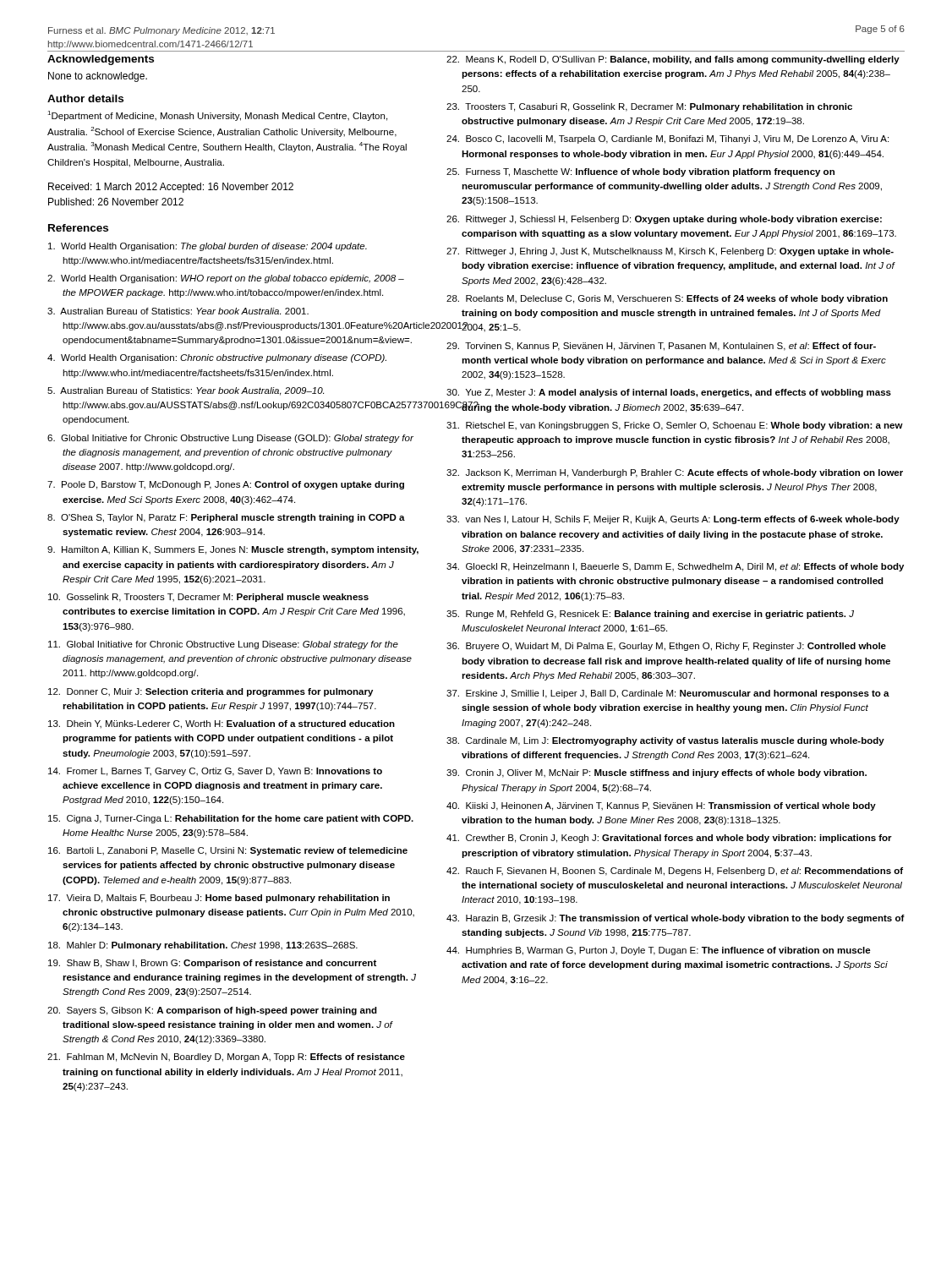Find the block on this page that starts "30. Yue Z, Mester J: A model analysis"
This screenshot has width=952, height=1268.
[x=669, y=400]
